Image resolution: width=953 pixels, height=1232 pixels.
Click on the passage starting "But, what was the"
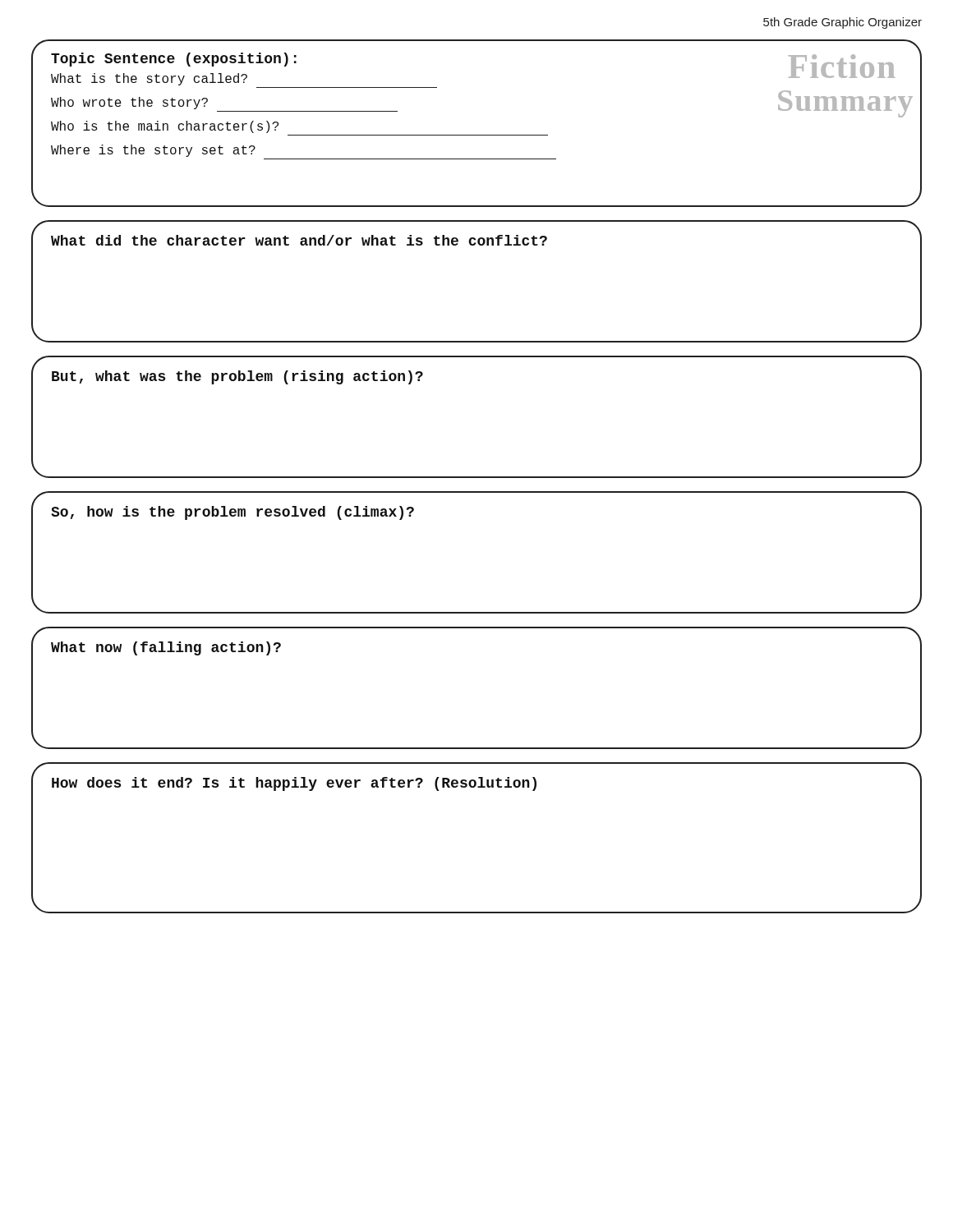[237, 377]
